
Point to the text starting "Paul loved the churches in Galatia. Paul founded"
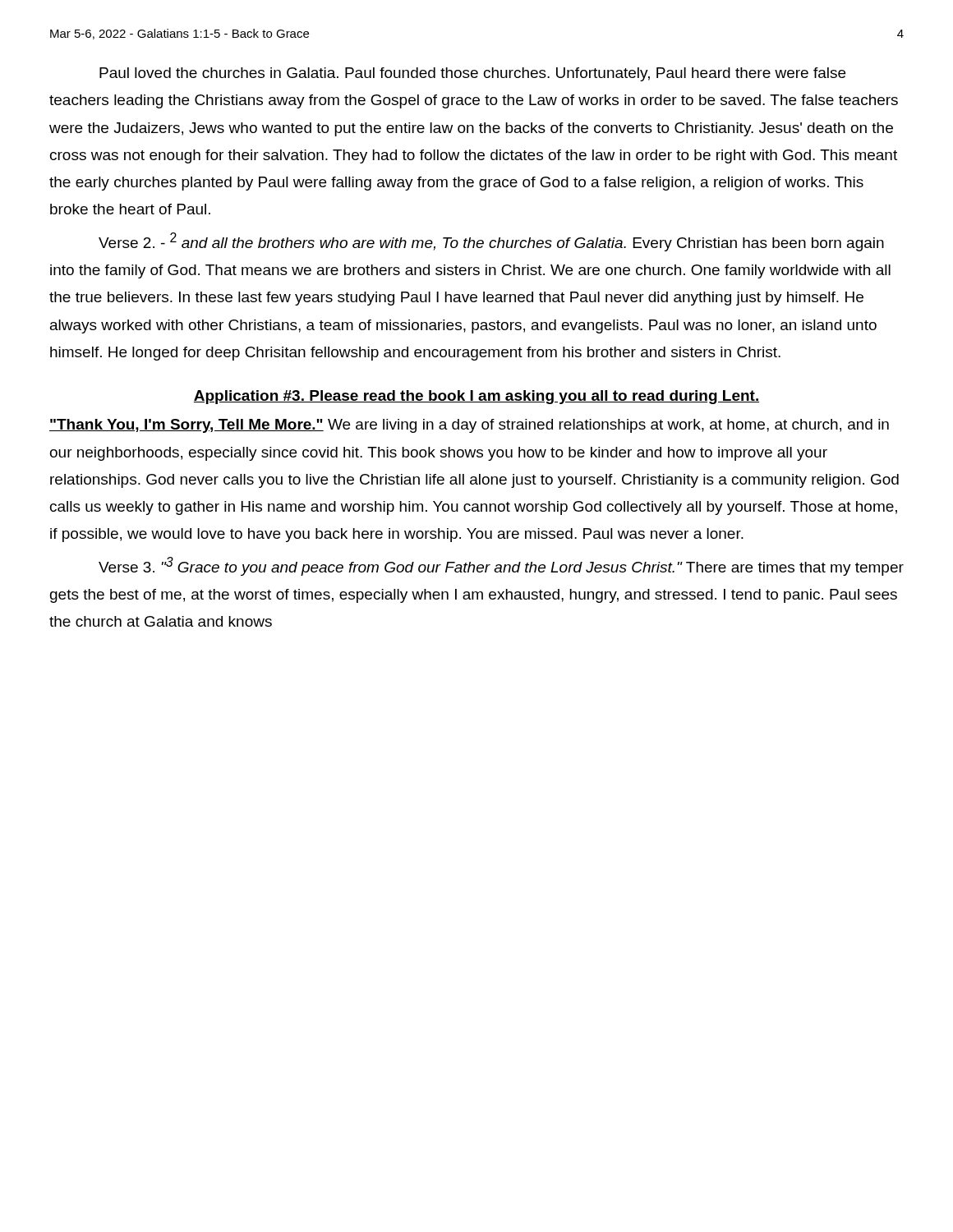[x=476, y=141]
